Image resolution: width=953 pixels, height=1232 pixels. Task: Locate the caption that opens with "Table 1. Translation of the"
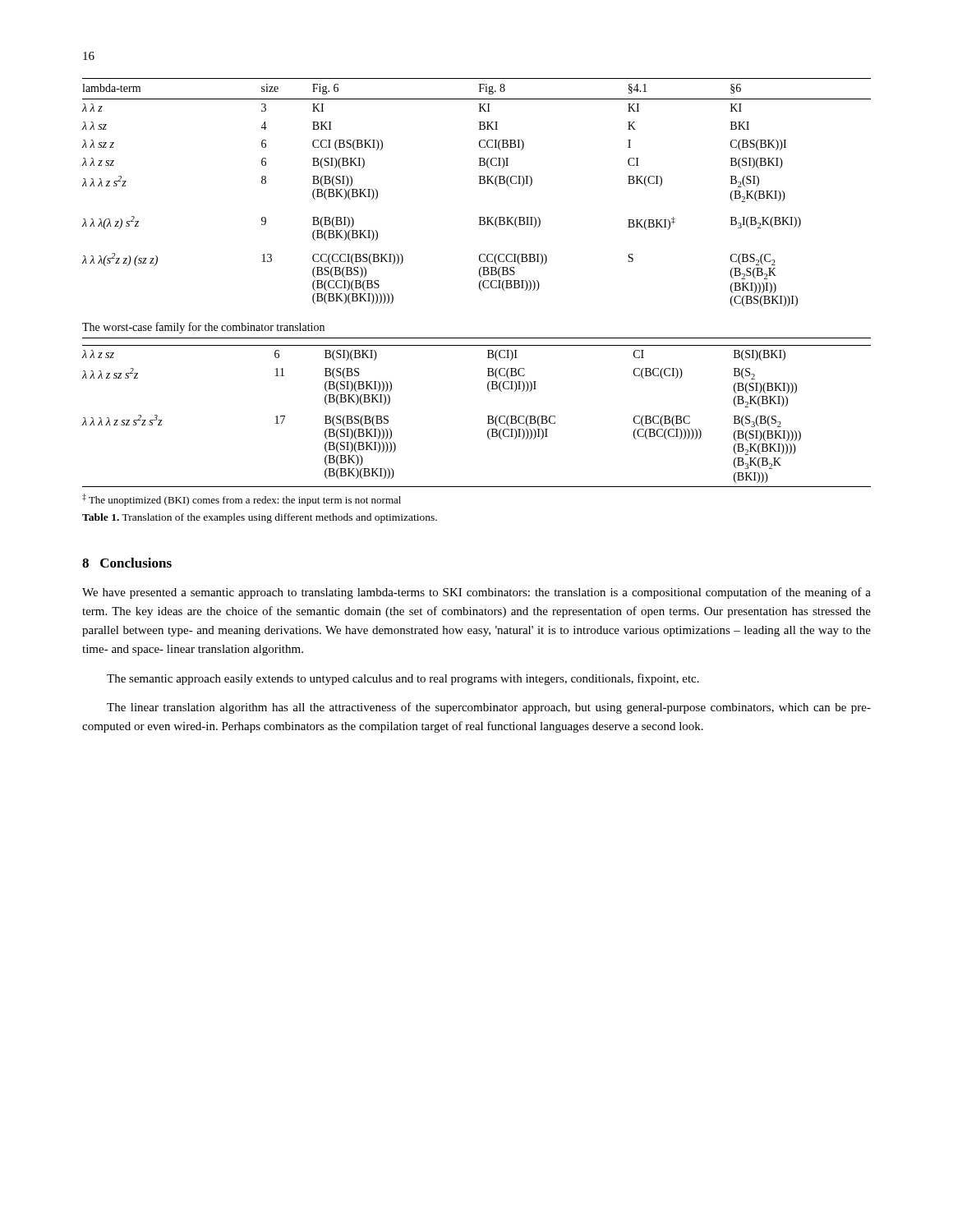[260, 517]
